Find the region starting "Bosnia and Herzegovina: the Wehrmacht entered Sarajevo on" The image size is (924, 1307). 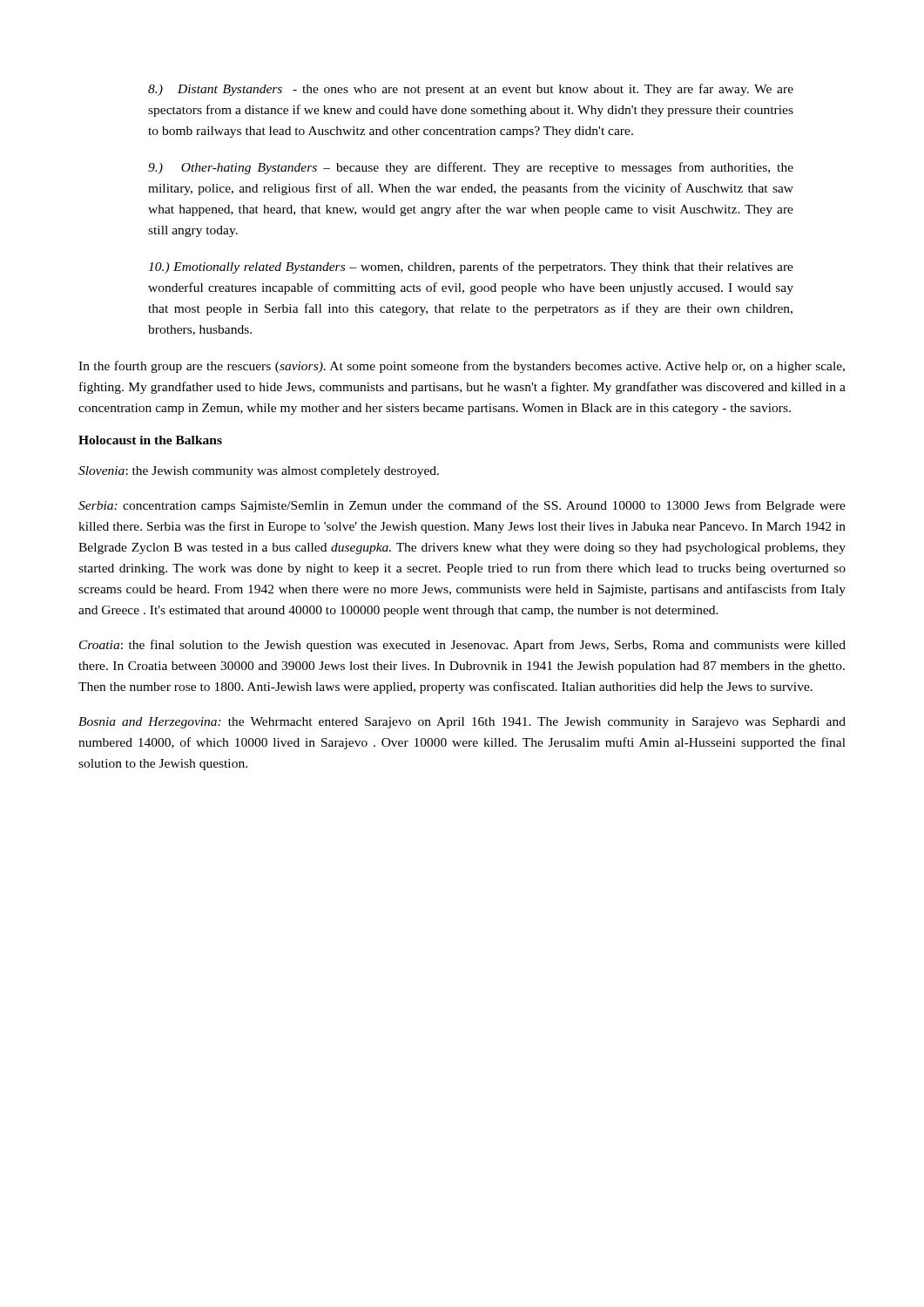click(462, 742)
